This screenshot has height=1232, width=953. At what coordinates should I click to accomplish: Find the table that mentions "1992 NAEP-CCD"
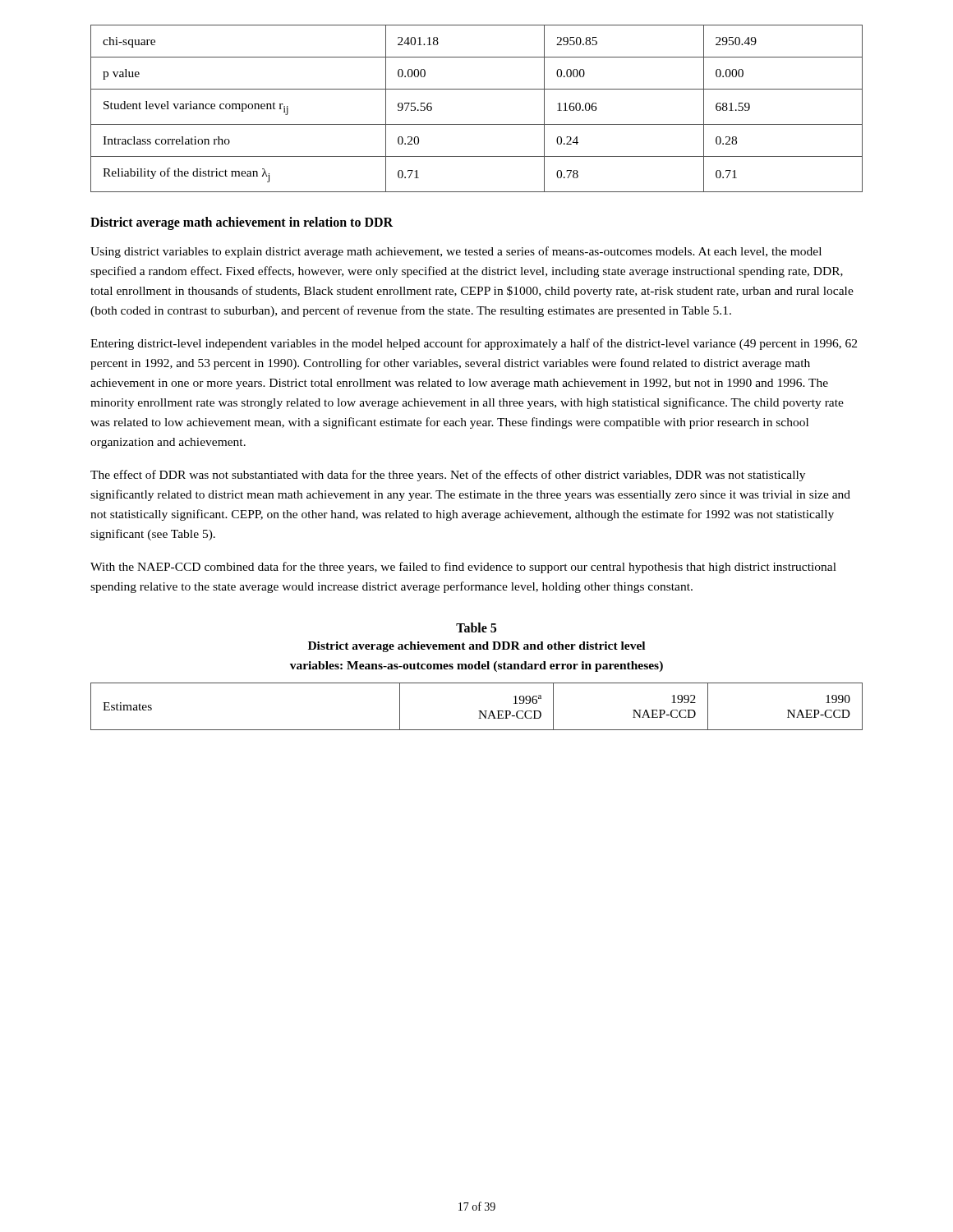pos(476,706)
